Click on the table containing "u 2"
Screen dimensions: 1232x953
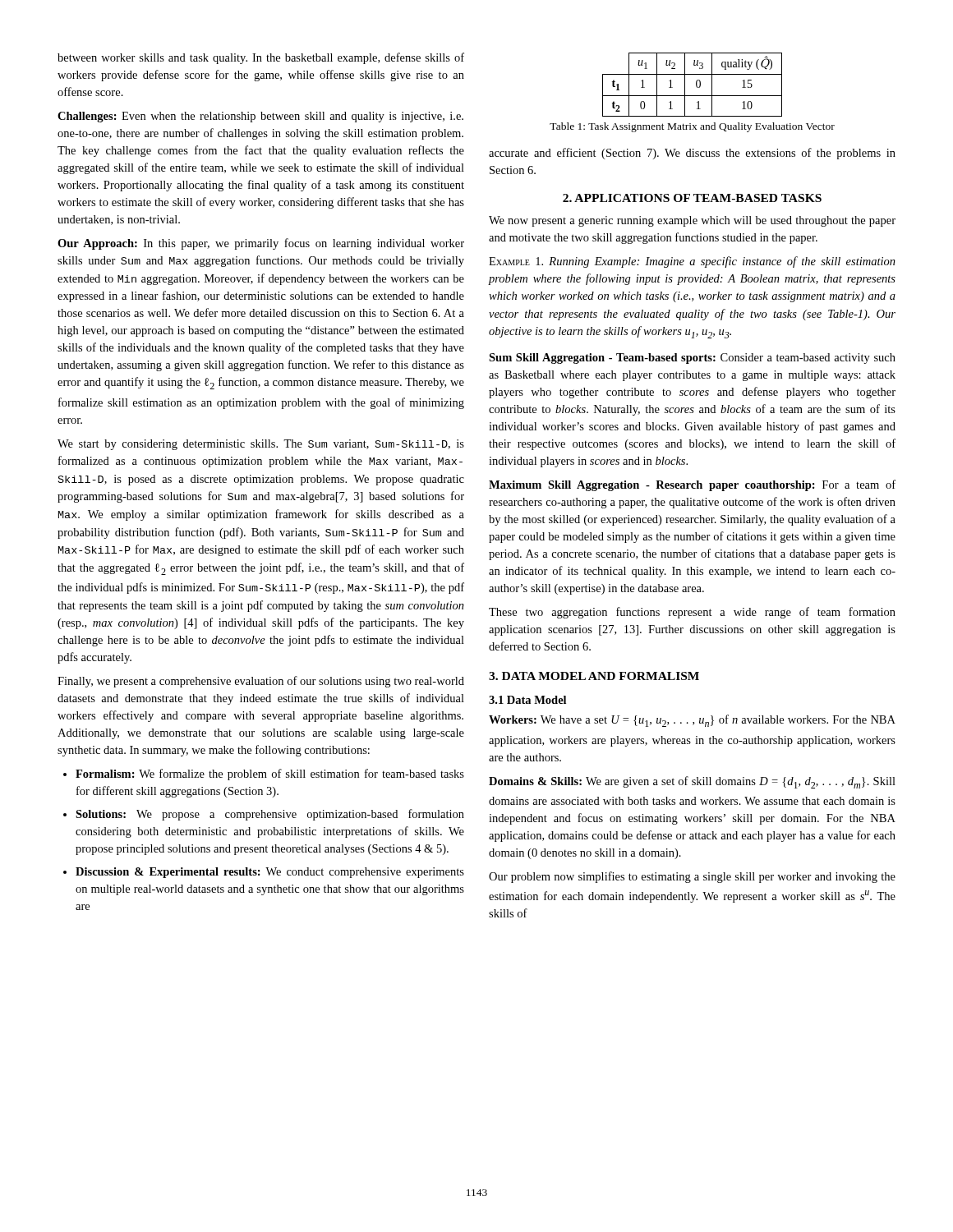click(692, 85)
